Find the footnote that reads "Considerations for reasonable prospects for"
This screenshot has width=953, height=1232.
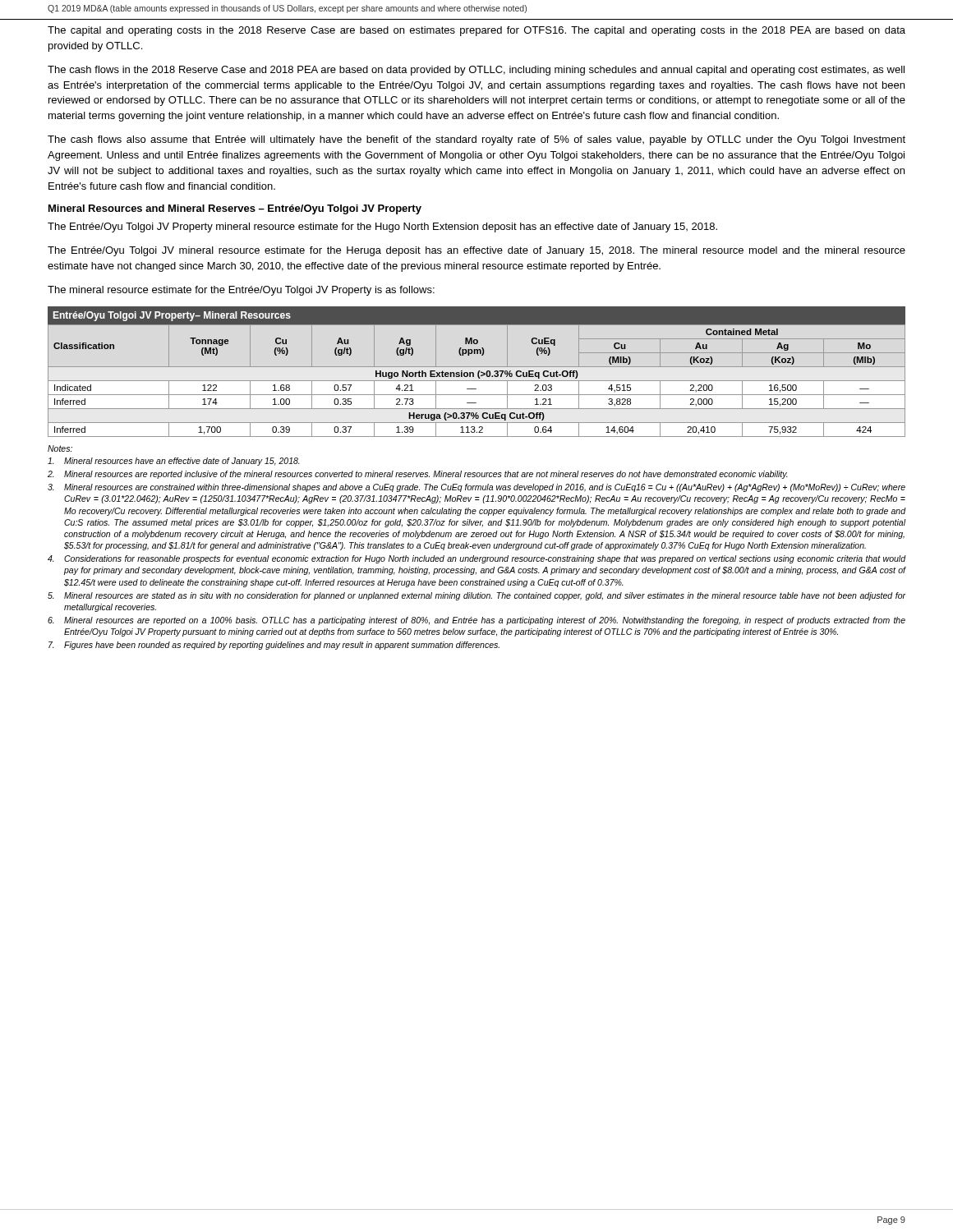pos(476,570)
